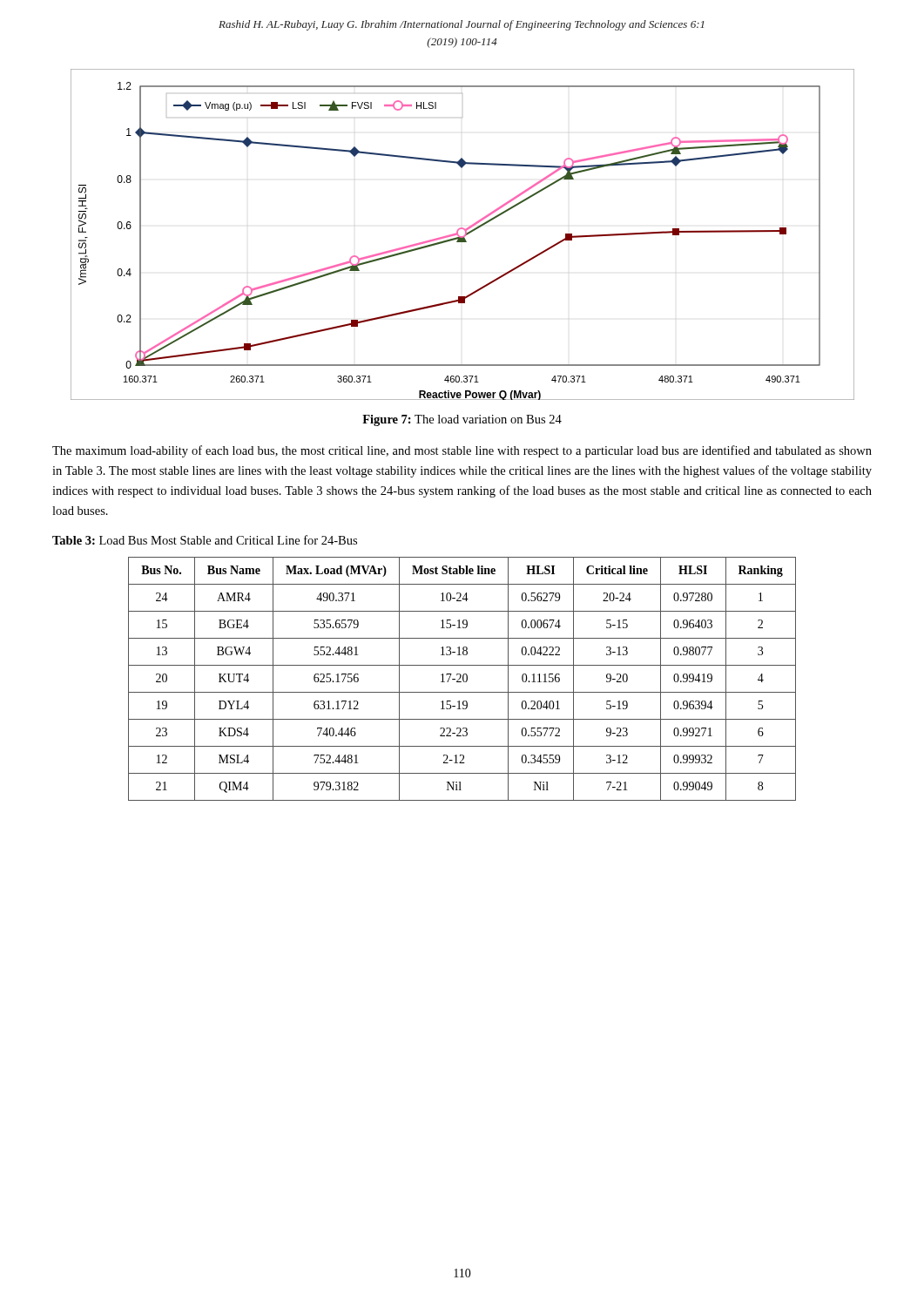Click on the caption containing "Table 3: Load Bus"
924x1307 pixels.
point(205,540)
